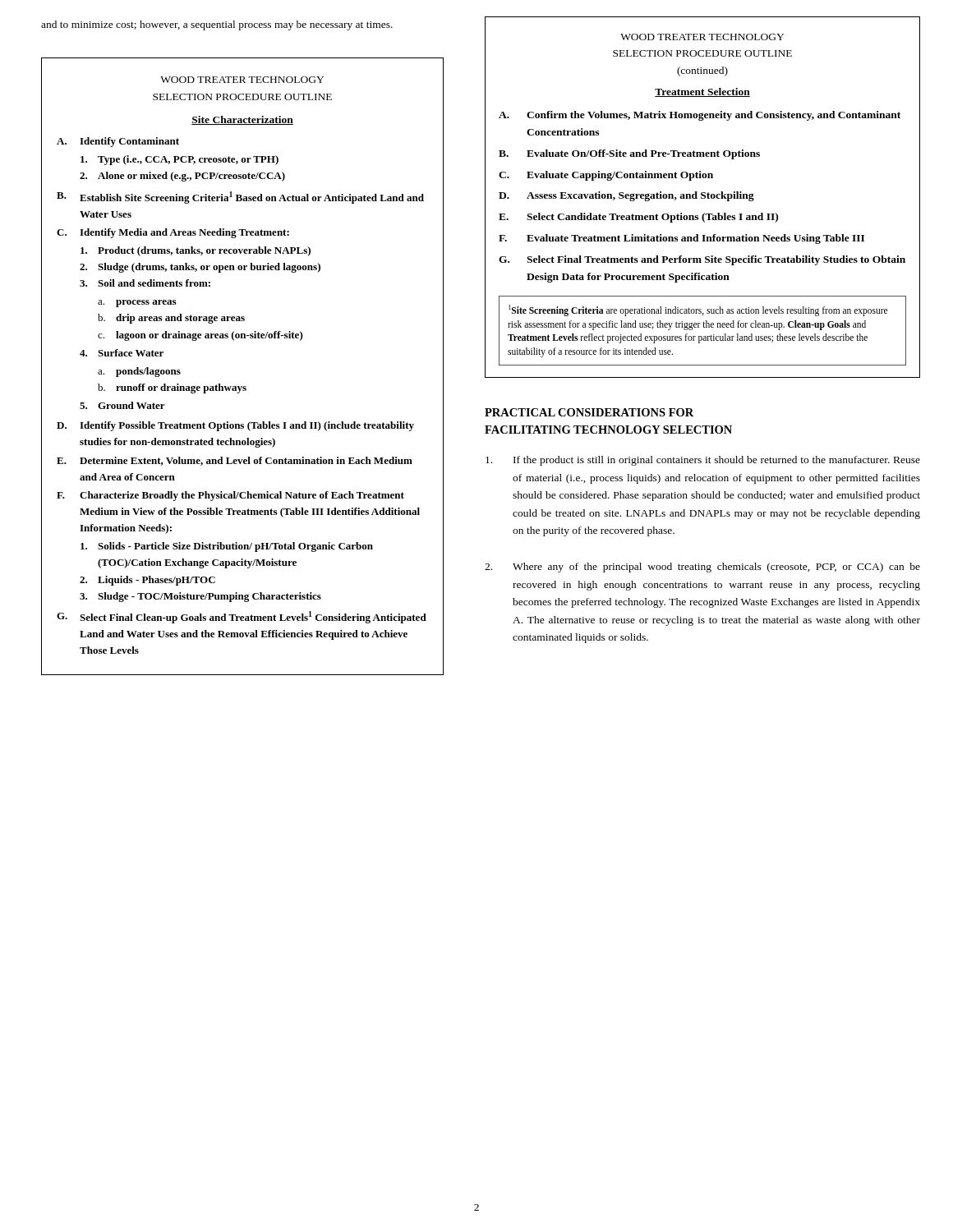Navigate to the region starting "and to minimize cost; however, a sequential"
This screenshot has width=953, height=1232.
tap(217, 24)
